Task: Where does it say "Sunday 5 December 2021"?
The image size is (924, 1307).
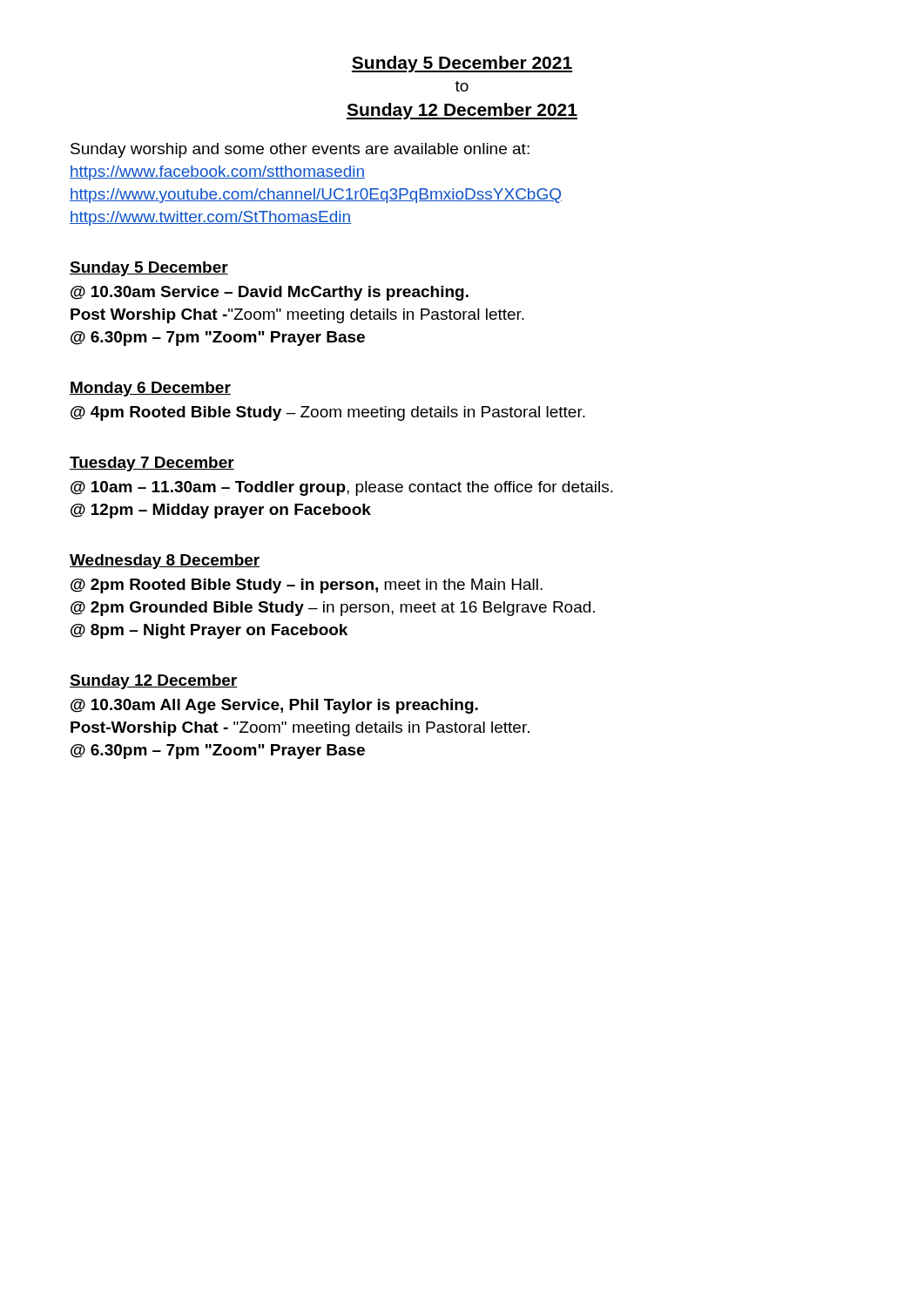Action: coord(462,62)
